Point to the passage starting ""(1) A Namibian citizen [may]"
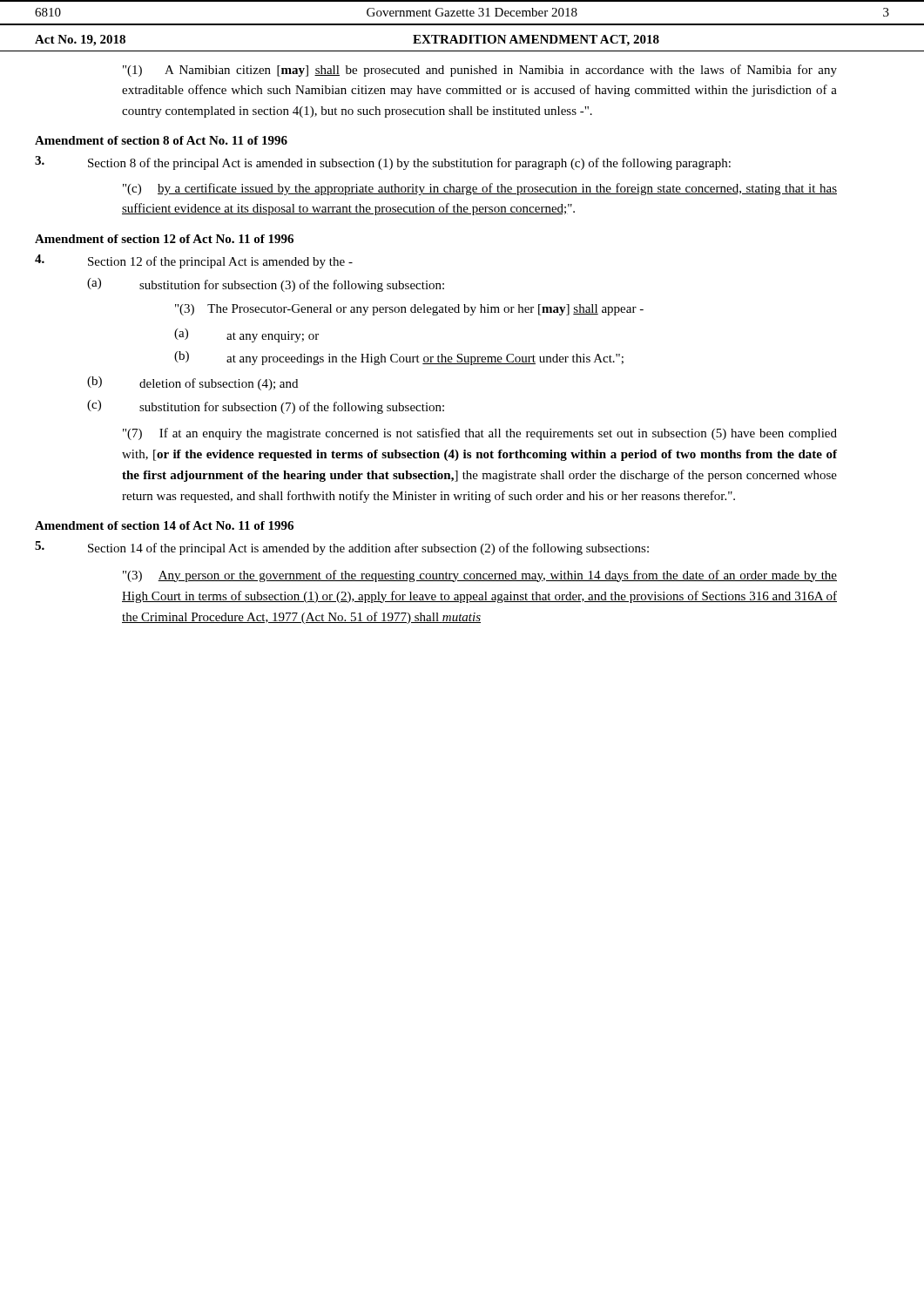 point(479,90)
